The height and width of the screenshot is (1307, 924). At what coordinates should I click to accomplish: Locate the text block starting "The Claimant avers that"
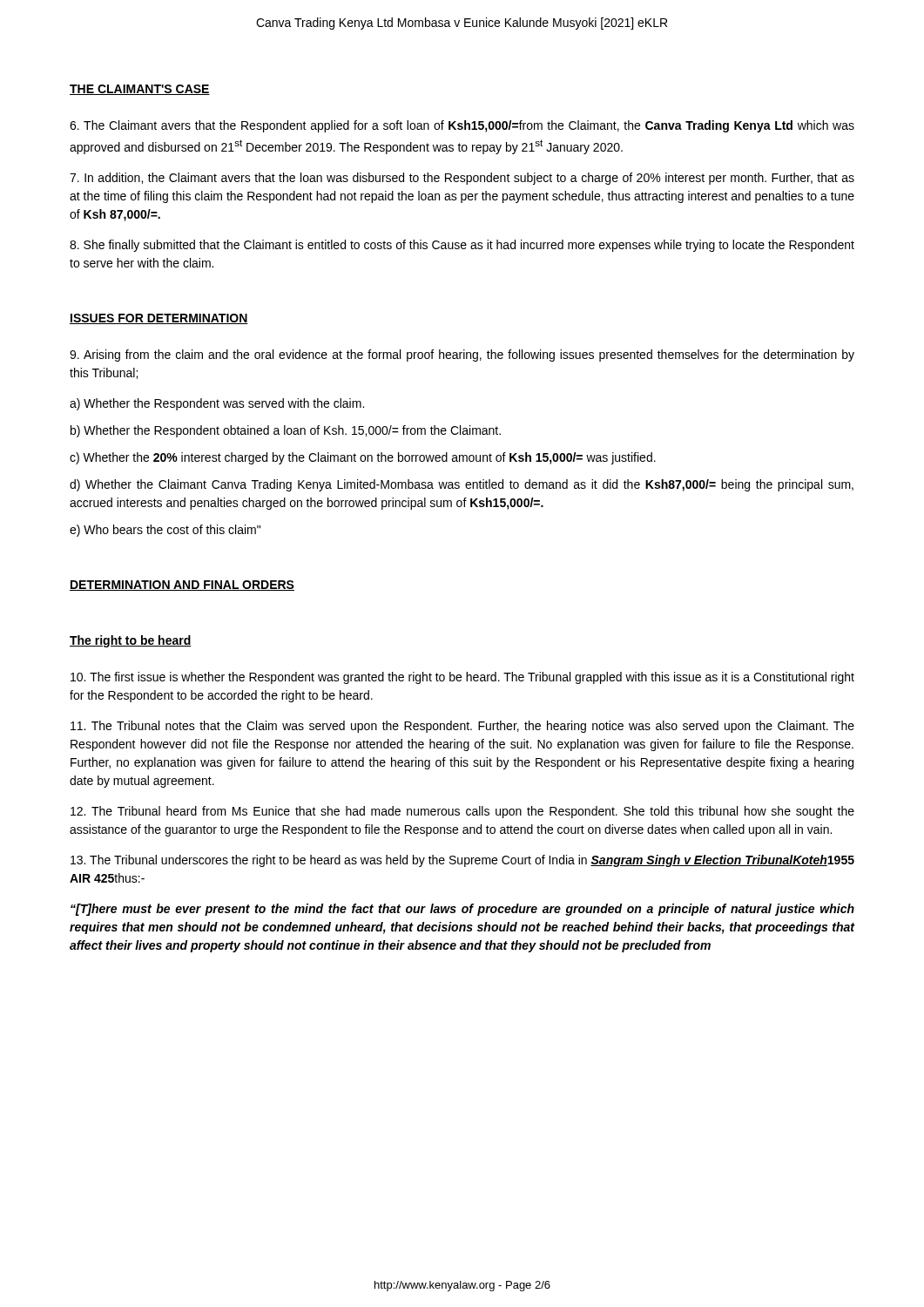pyautogui.click(x=462, y=136)
